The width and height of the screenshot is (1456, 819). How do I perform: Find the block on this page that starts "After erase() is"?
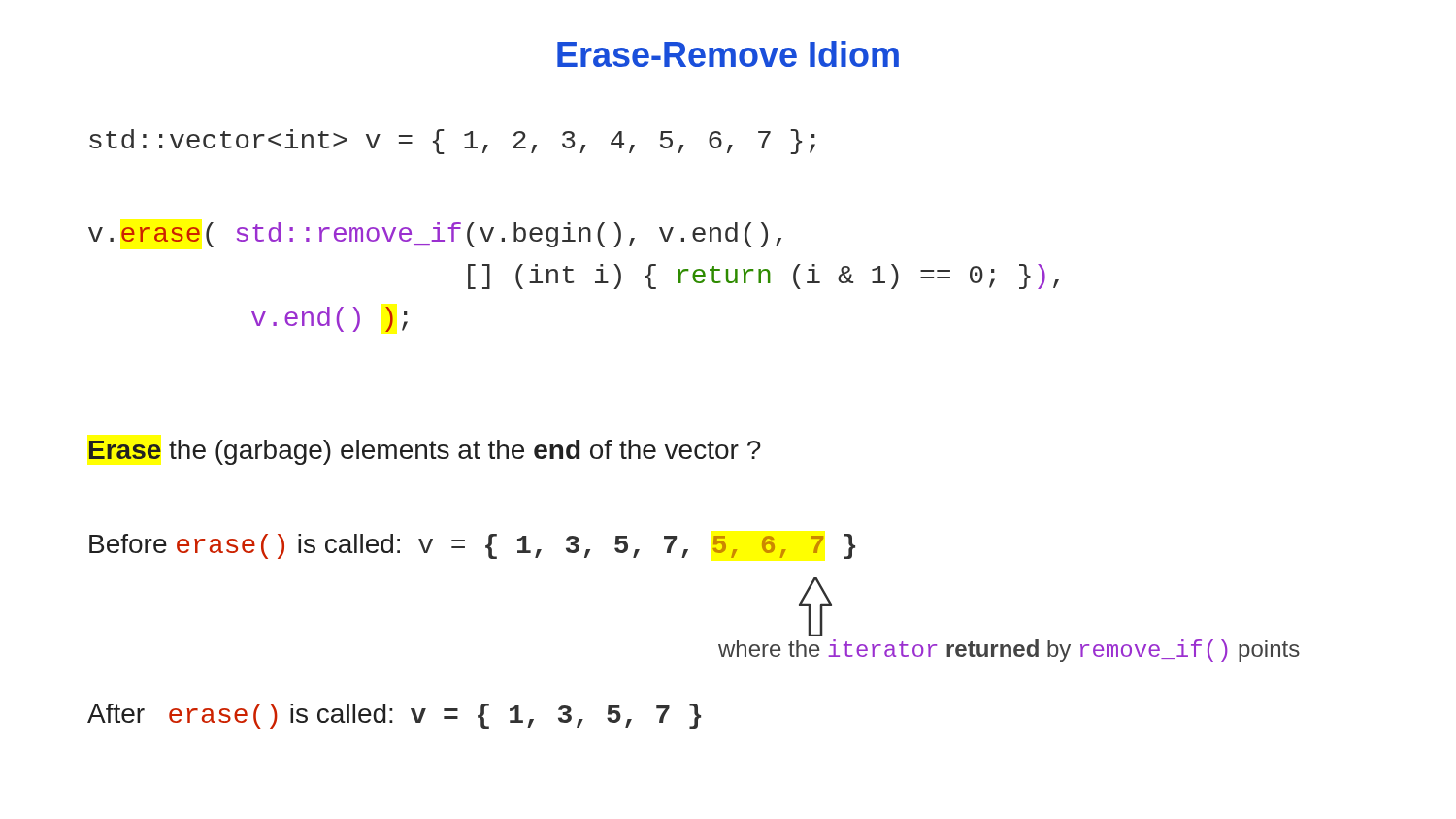tap(395, 715)
